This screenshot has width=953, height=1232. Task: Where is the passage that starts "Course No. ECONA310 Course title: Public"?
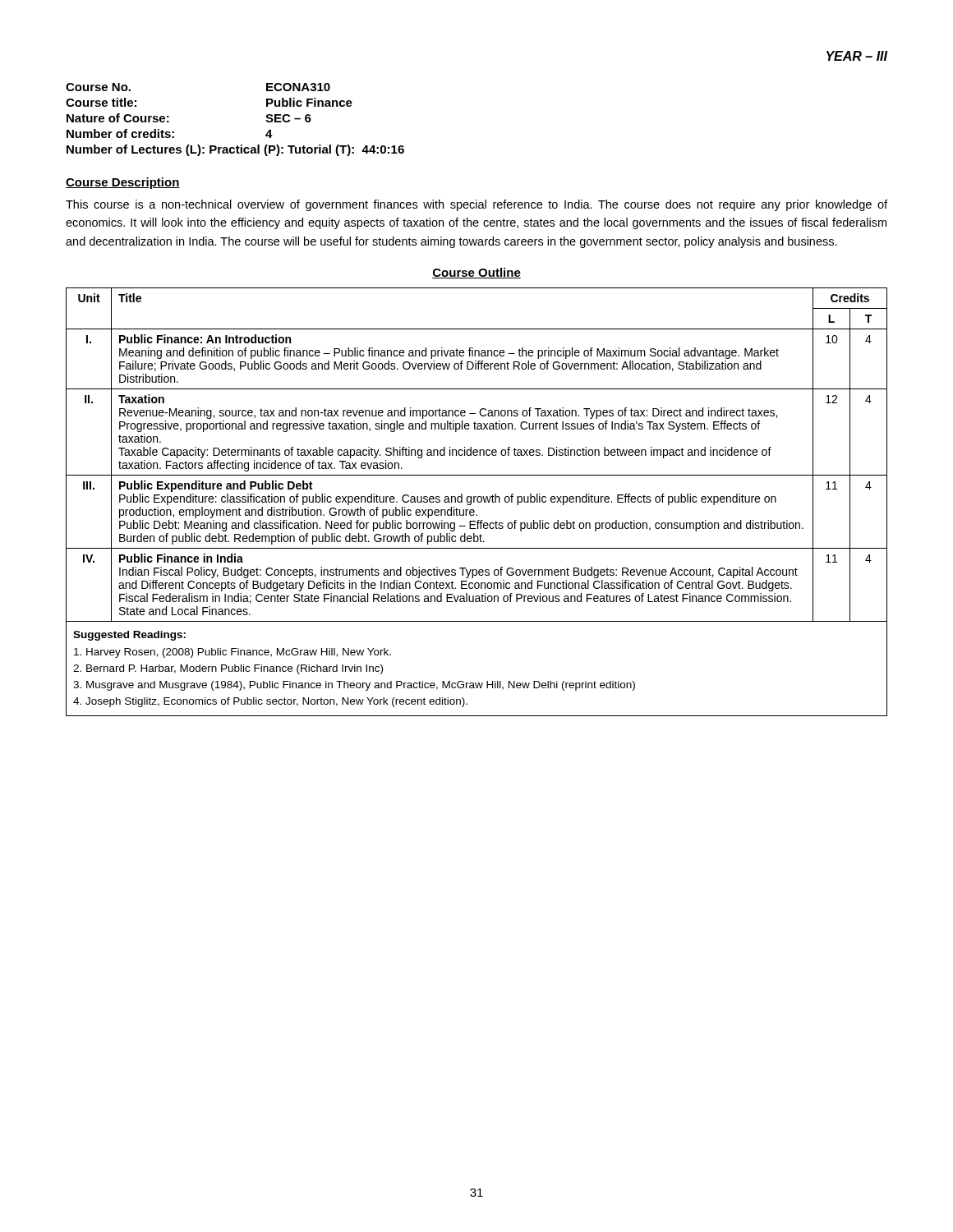coord(96,87)
